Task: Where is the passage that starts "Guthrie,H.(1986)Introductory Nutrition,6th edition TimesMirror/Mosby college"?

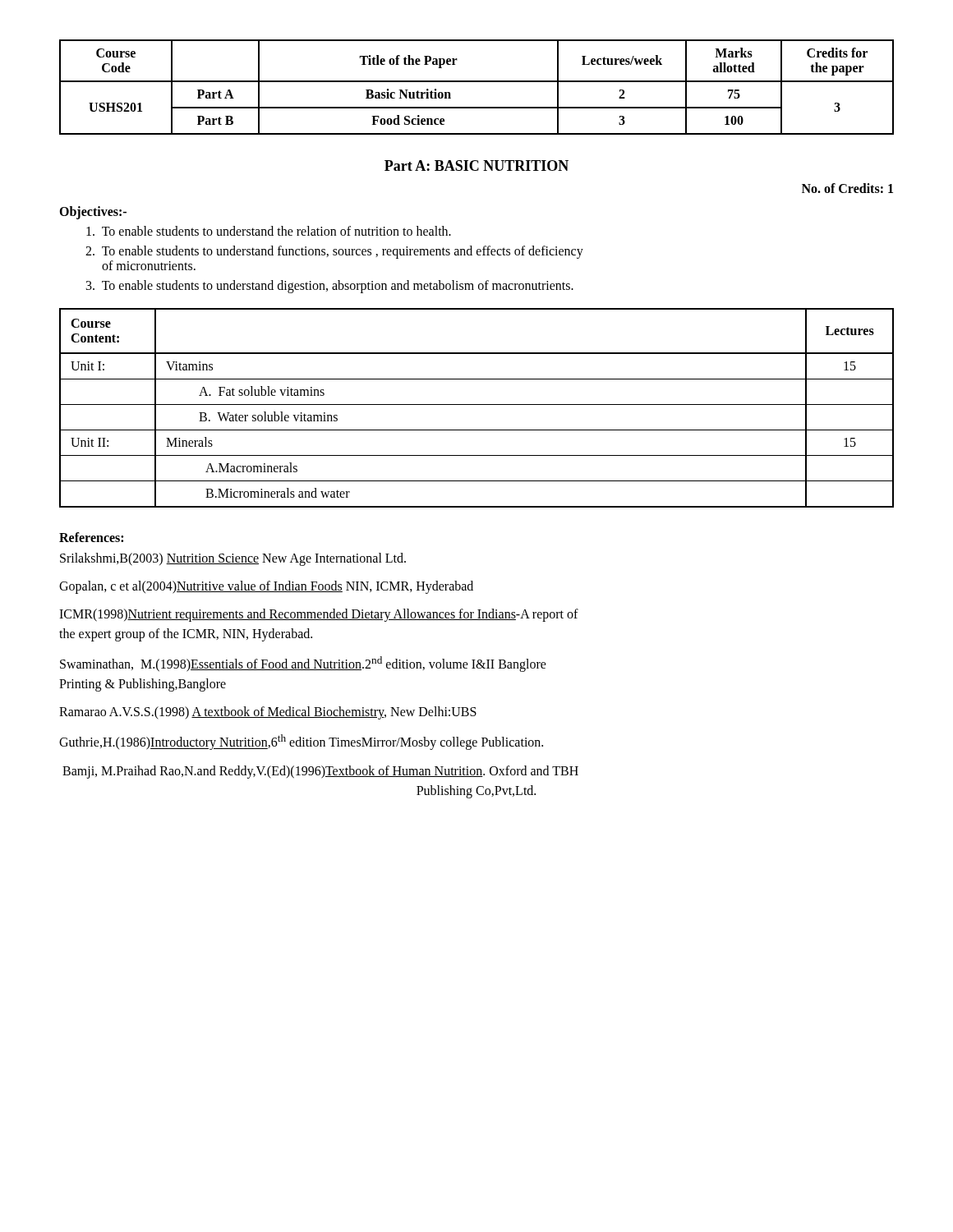Action: click(x=302, y=741)
